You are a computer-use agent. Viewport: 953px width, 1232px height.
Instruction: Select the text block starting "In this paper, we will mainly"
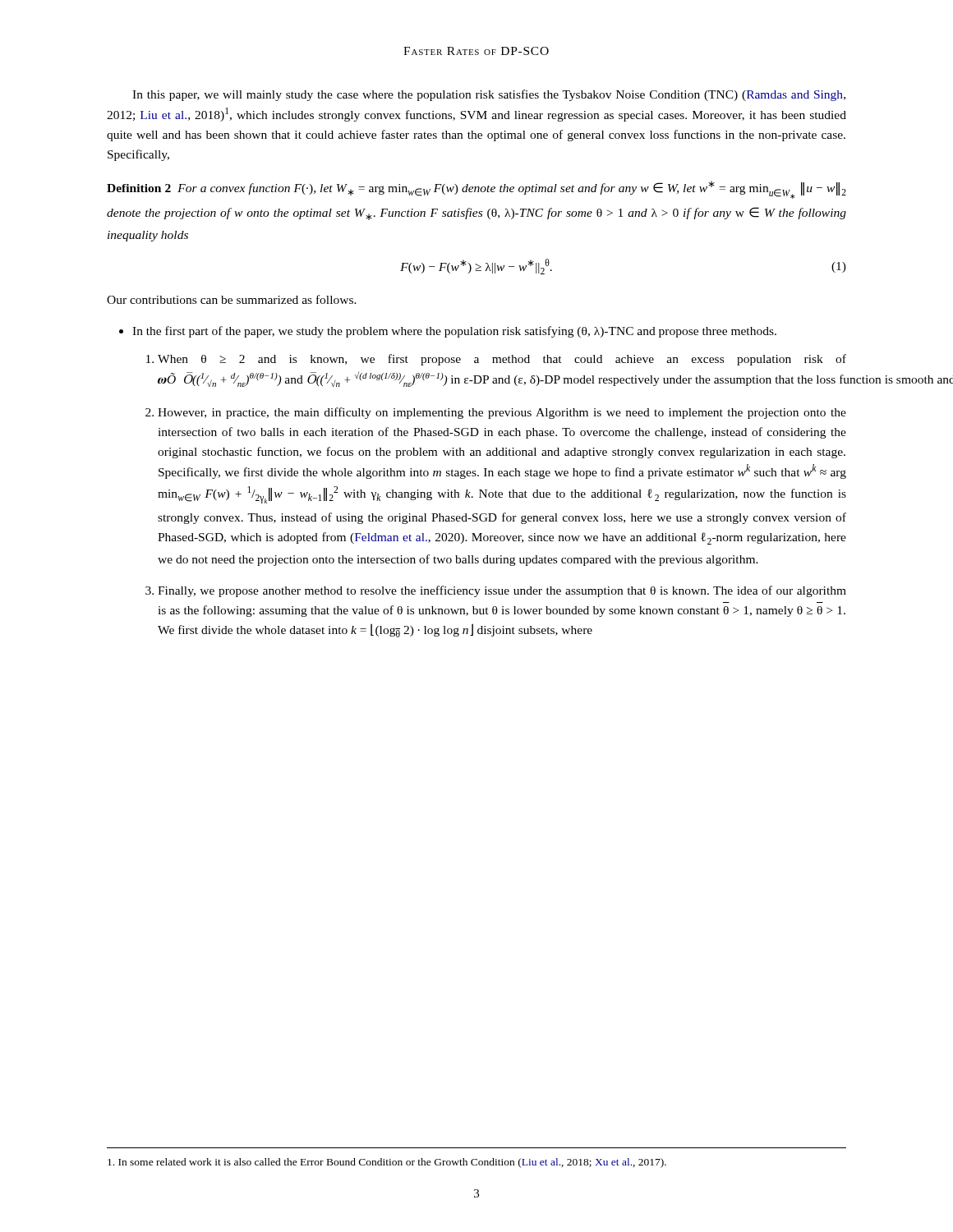476,124
